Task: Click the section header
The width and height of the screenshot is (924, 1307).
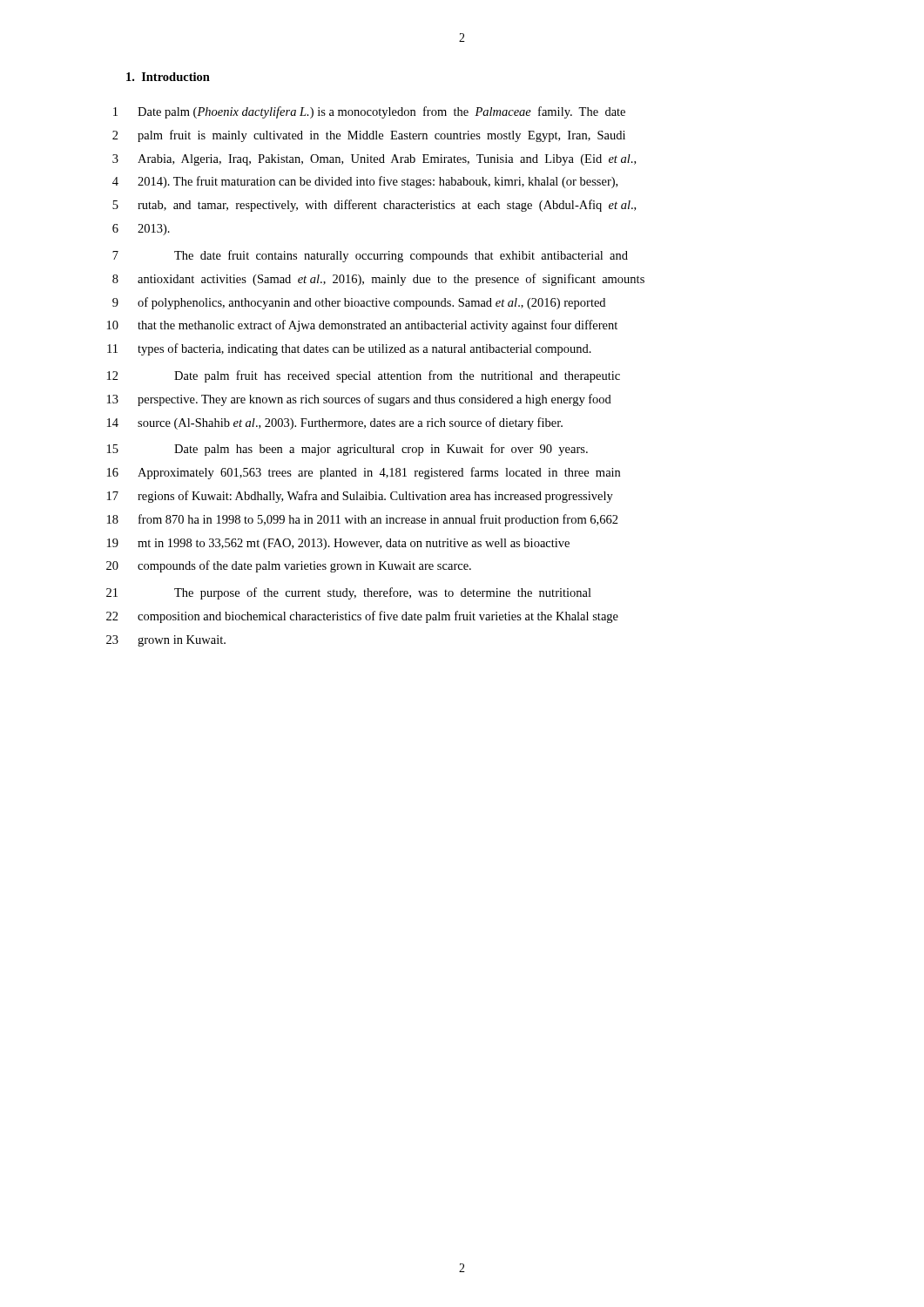Action: 168,77
